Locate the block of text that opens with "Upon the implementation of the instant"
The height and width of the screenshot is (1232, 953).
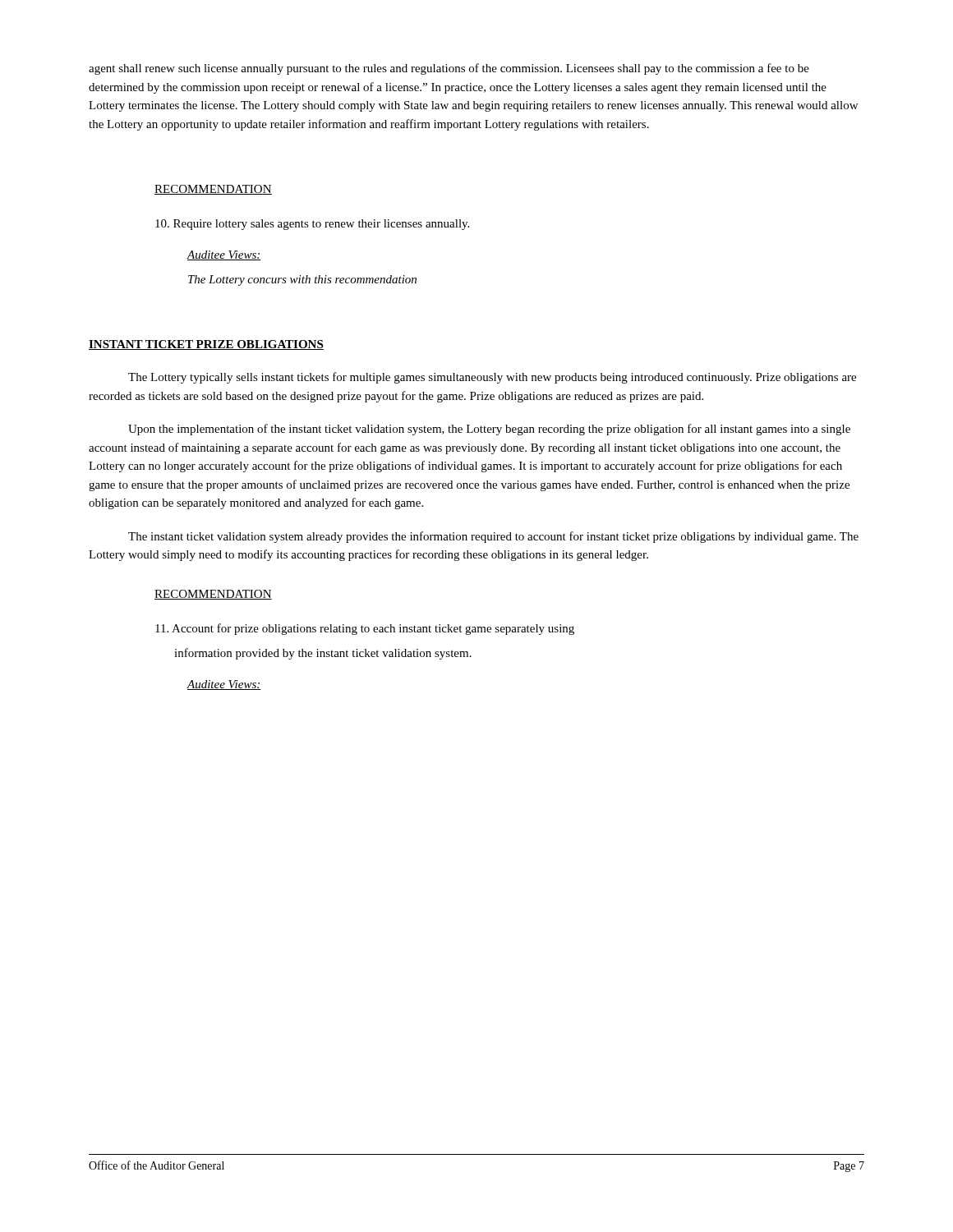point(470,466)
